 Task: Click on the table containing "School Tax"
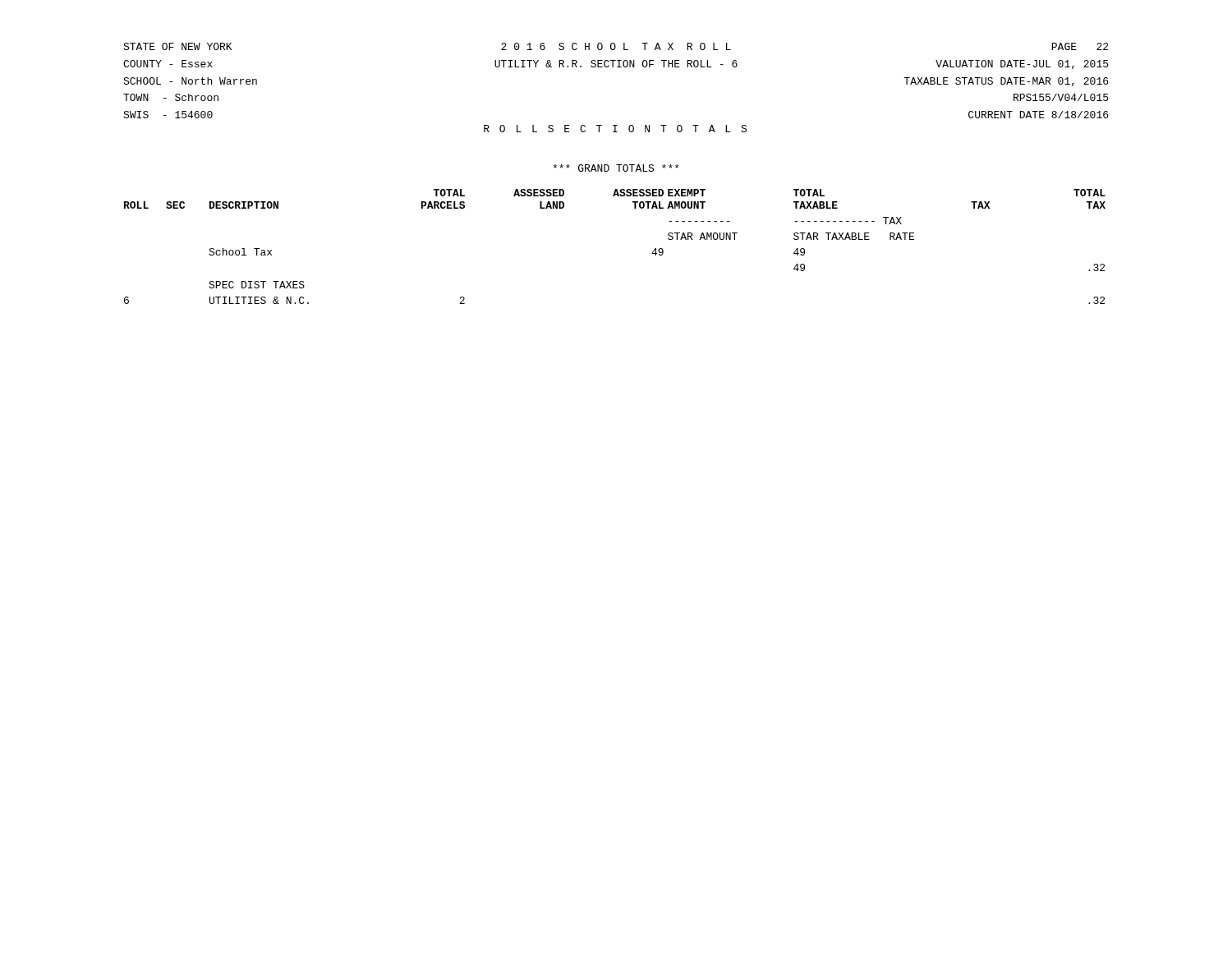(616, 247)
